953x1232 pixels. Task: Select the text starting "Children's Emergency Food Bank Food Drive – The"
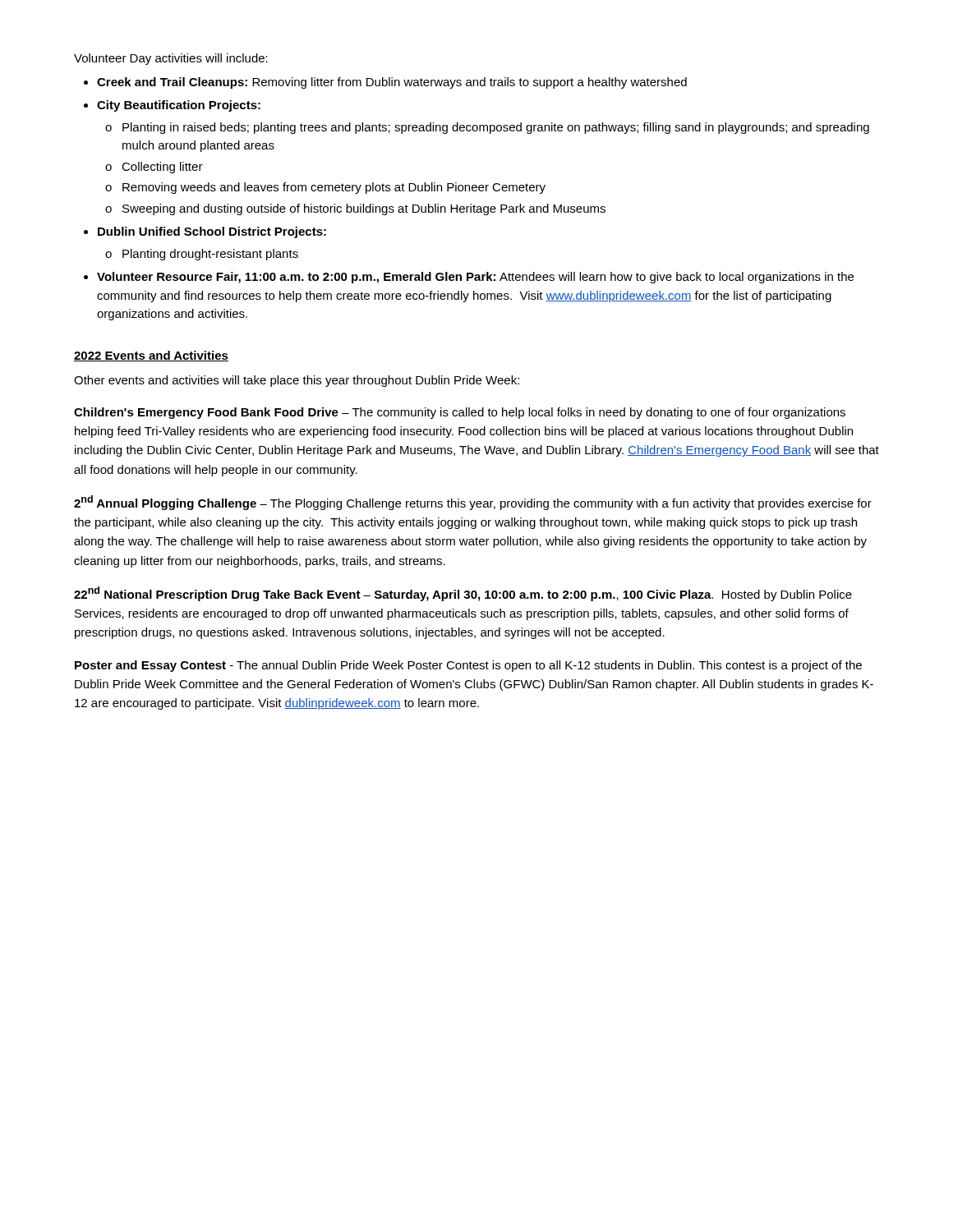pos(476,440)
